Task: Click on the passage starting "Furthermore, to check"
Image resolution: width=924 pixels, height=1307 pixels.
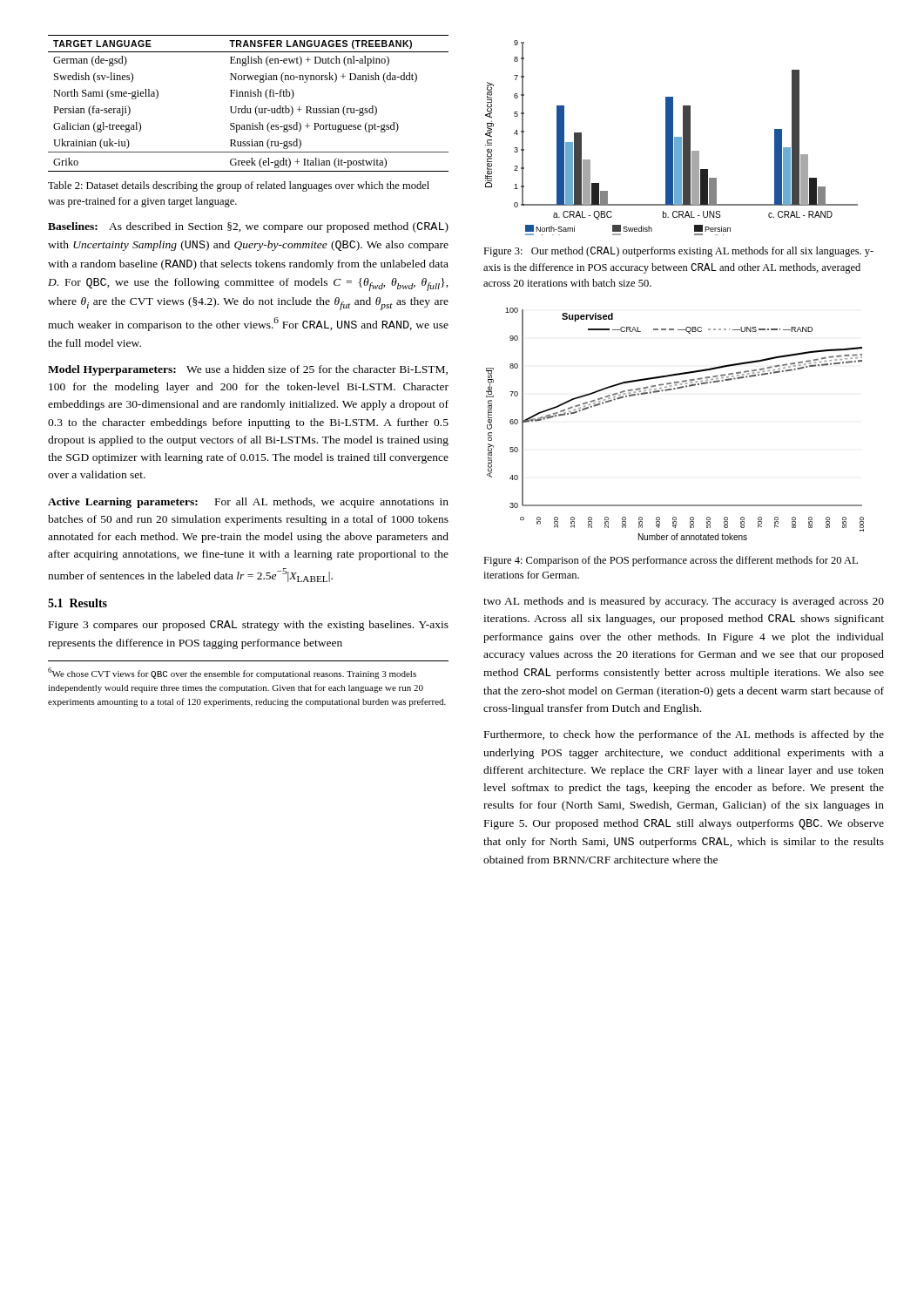Action: click(684, 797)
